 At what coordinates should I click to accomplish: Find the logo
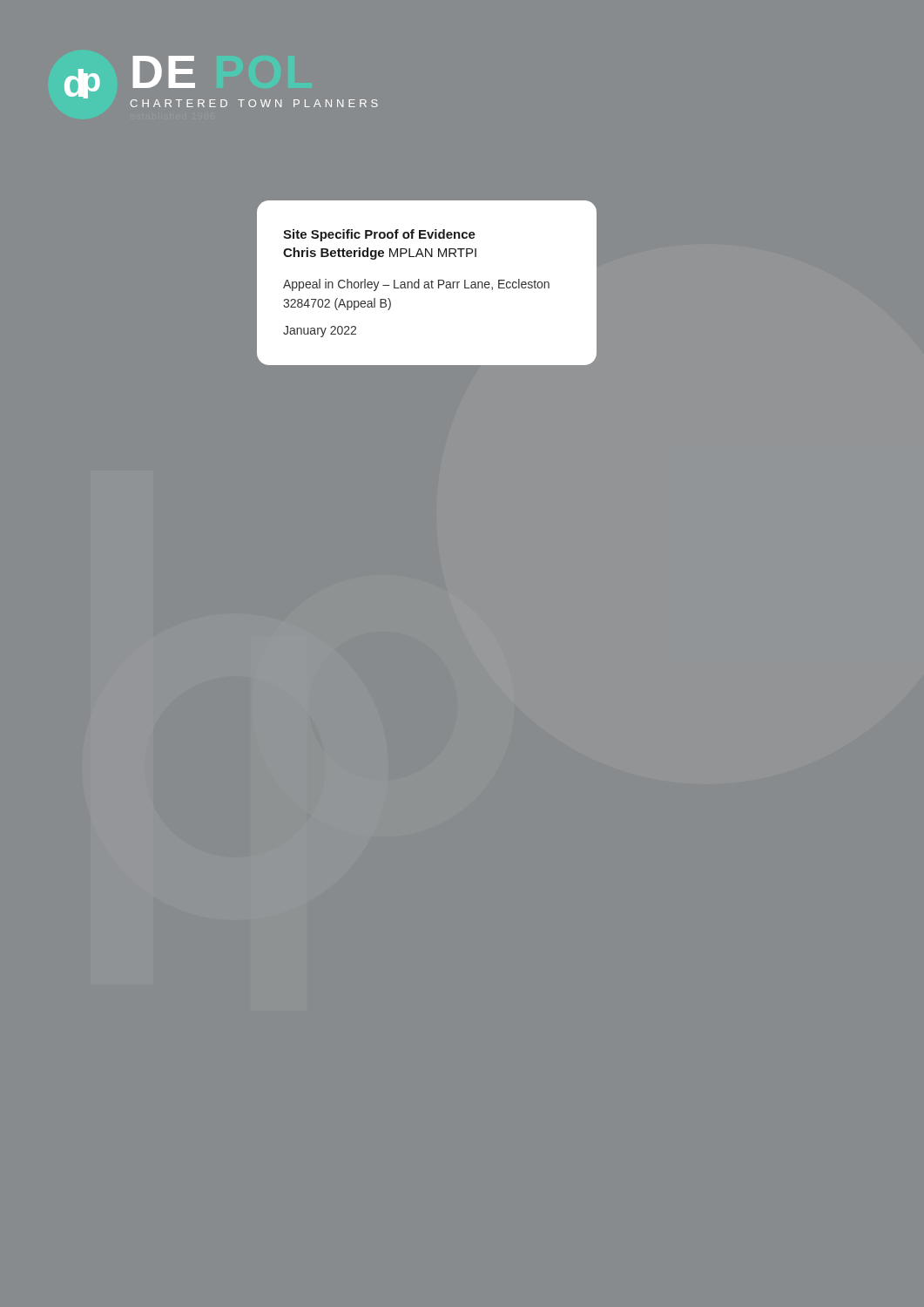(215, 85)
